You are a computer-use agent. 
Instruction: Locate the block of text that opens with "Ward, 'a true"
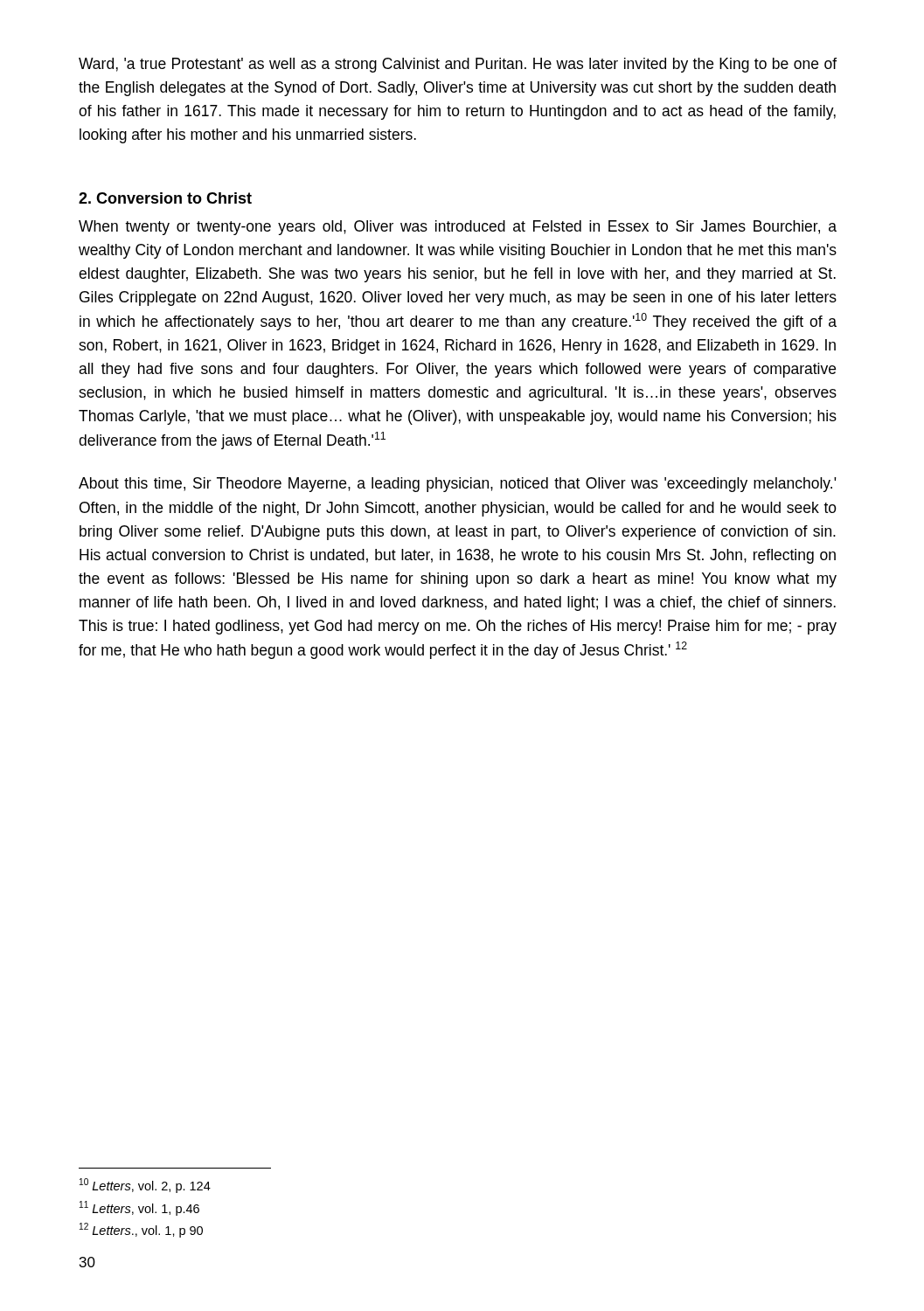coord(458,100)
